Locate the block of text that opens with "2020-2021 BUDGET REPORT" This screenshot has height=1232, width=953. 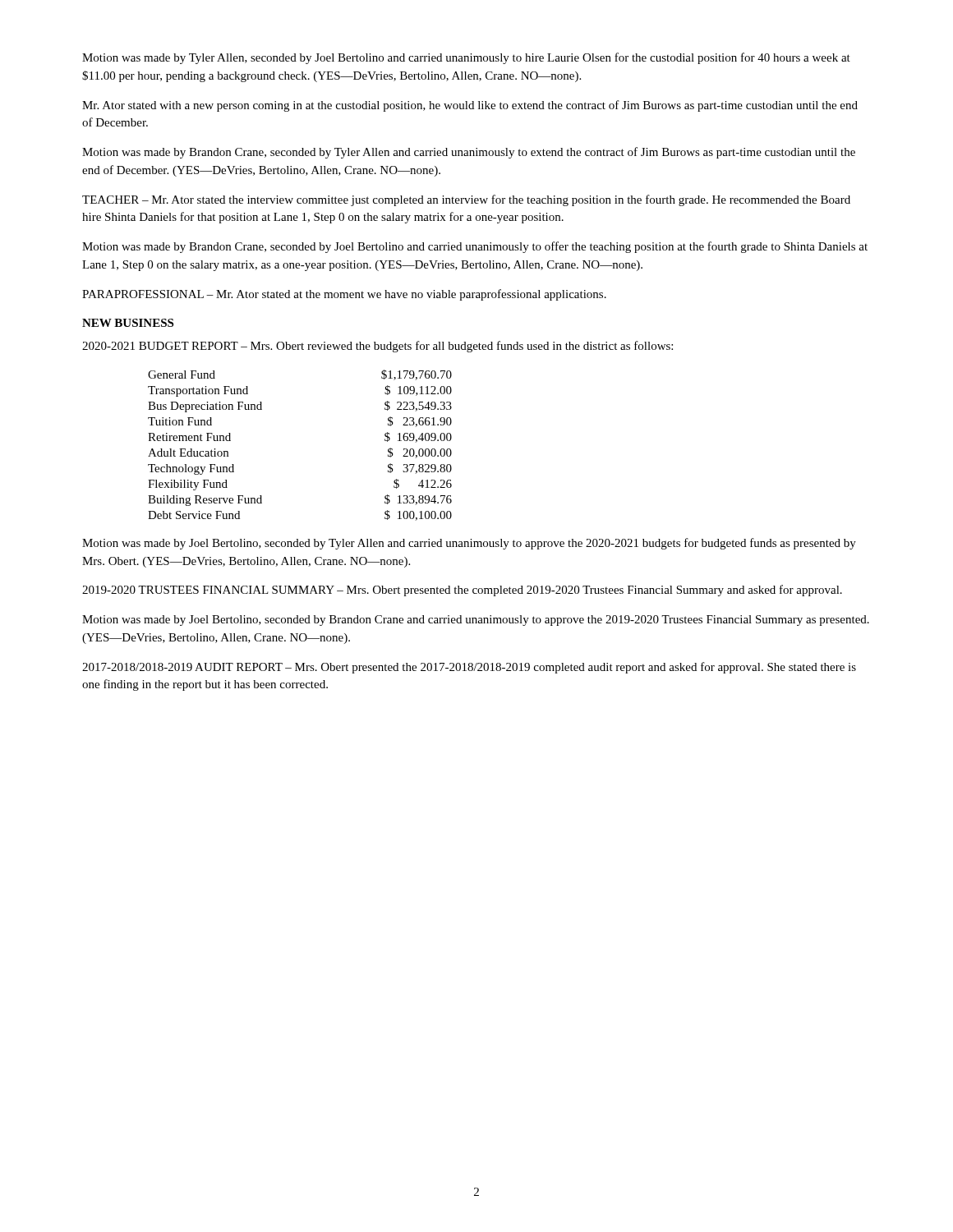coord(378,346)
